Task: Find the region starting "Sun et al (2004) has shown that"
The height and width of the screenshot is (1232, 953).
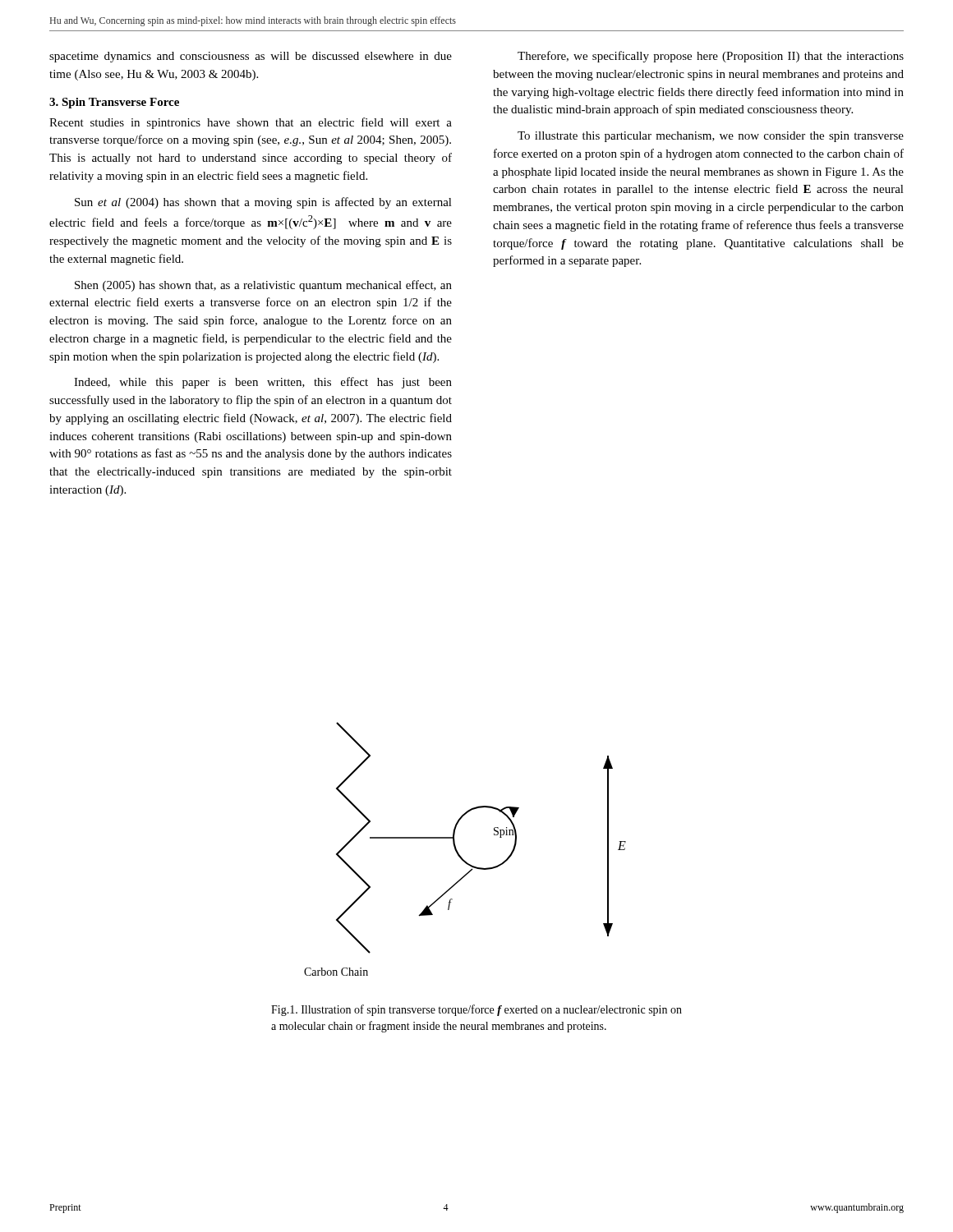Action: (x=251, y=230)
